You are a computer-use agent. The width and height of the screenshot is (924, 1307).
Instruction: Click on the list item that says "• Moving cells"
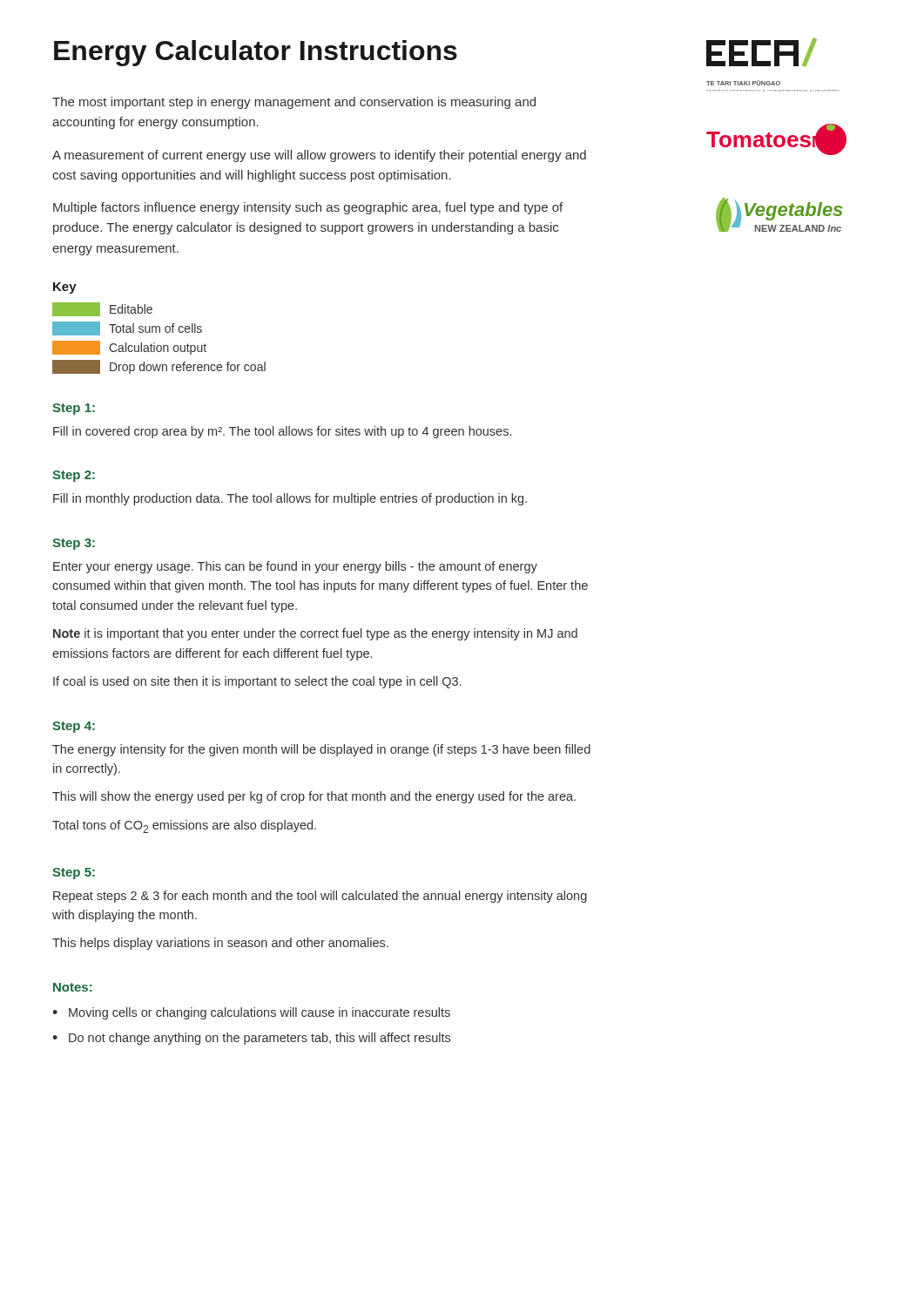click(x=251, y=1013)
